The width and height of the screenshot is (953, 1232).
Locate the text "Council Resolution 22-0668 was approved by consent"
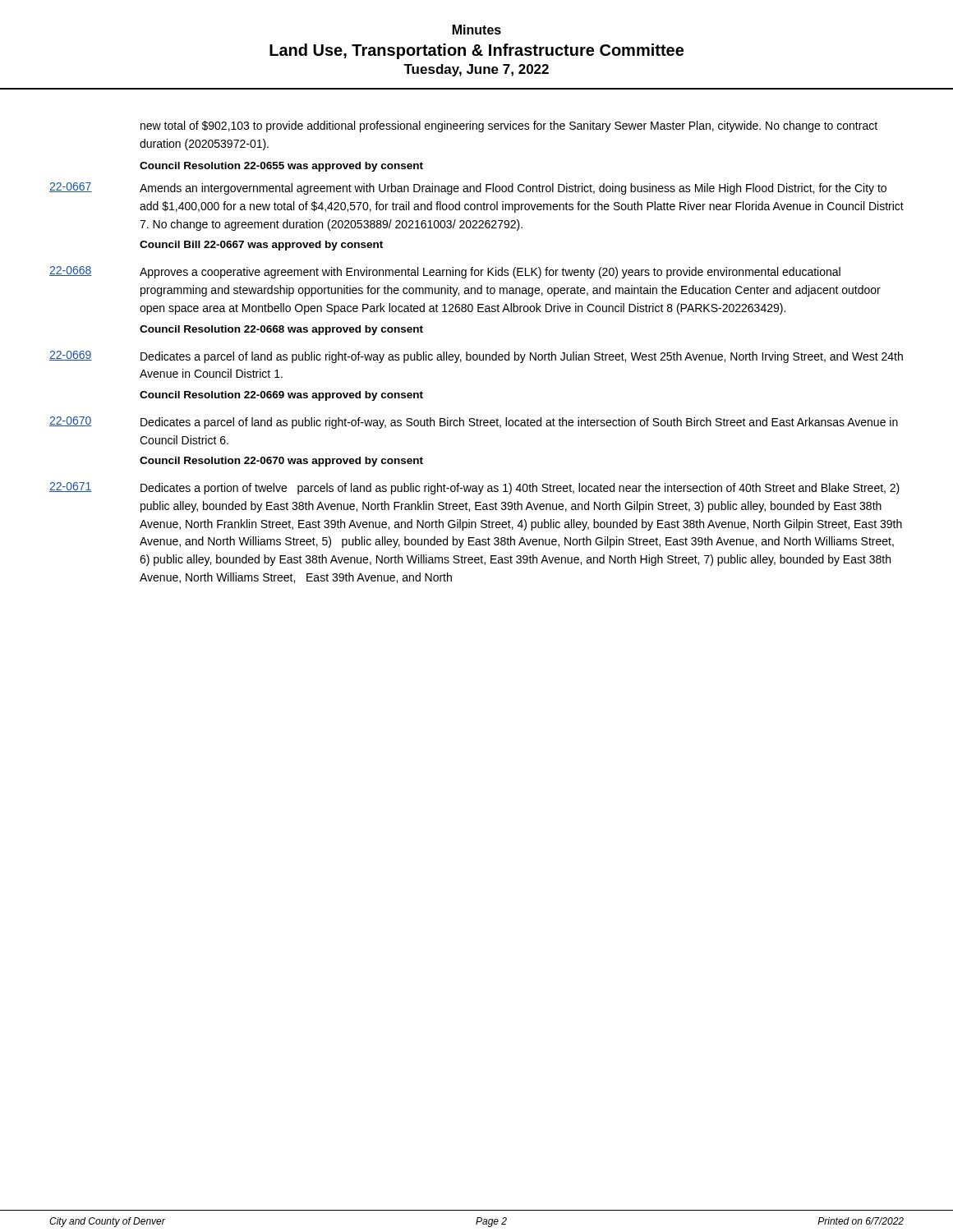(x=281, y=329)
